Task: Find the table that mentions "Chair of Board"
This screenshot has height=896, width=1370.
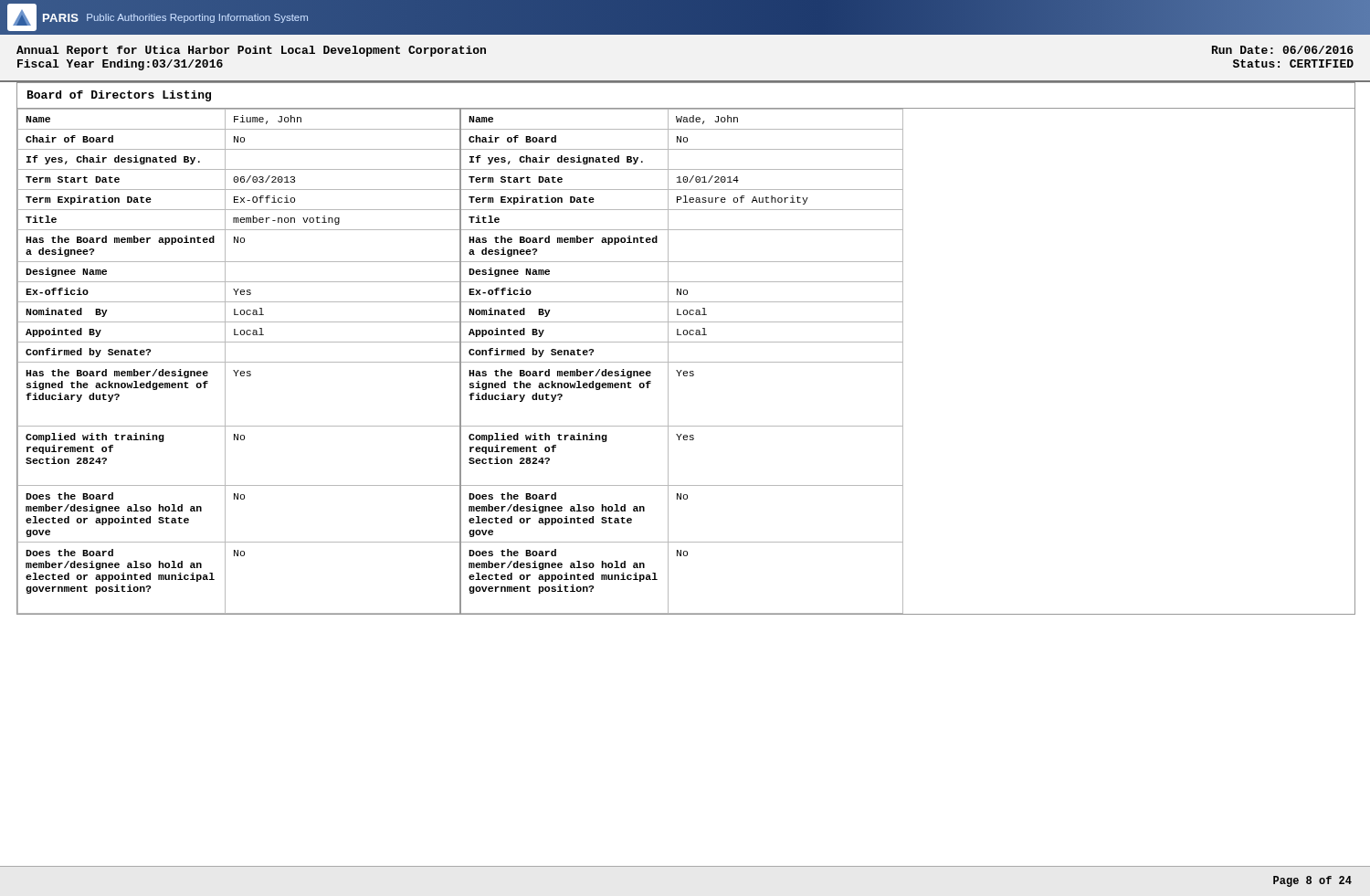Action: click(686, 348)
